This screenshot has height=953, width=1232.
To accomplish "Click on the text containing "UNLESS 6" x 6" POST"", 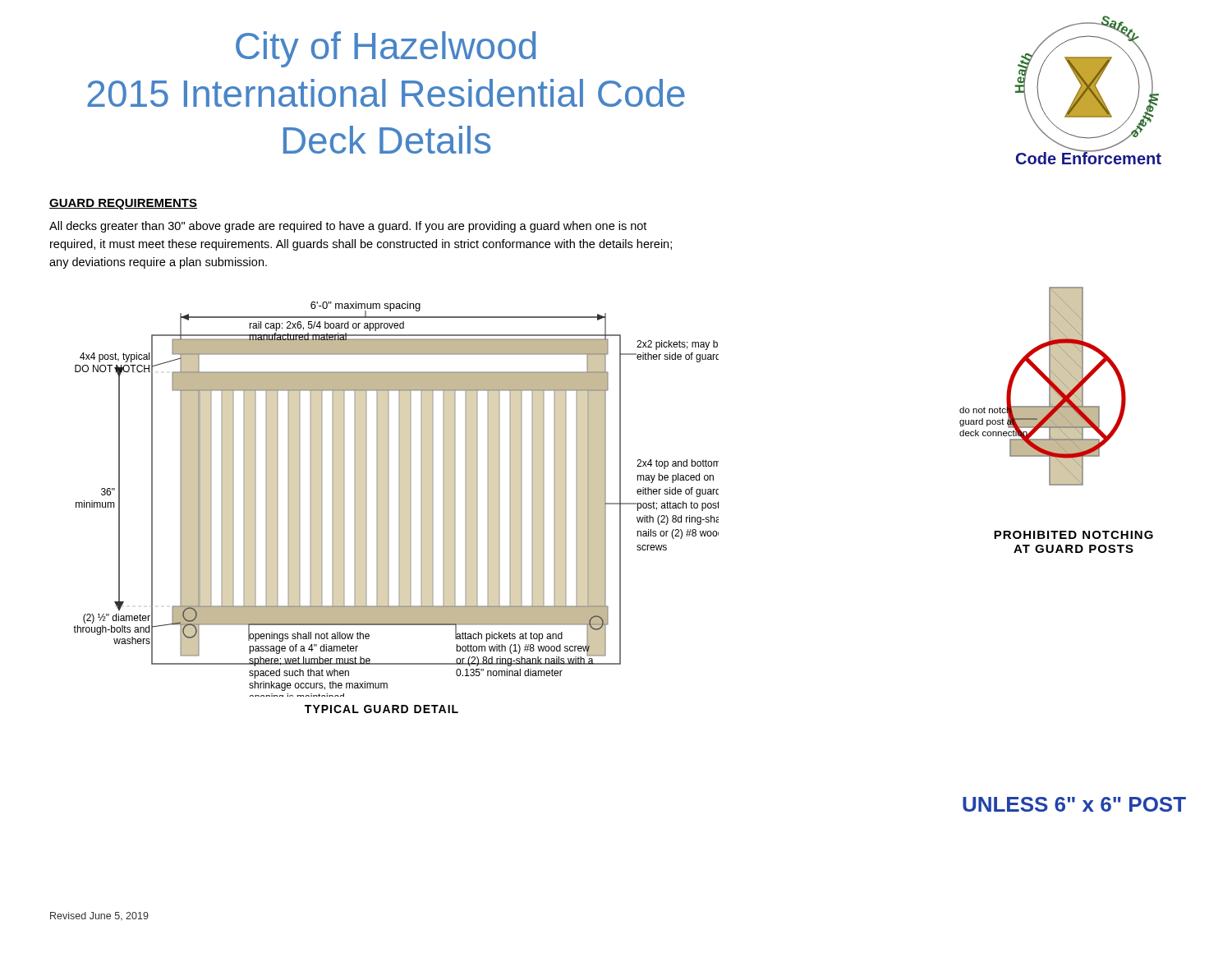I will click(1074, 804).
